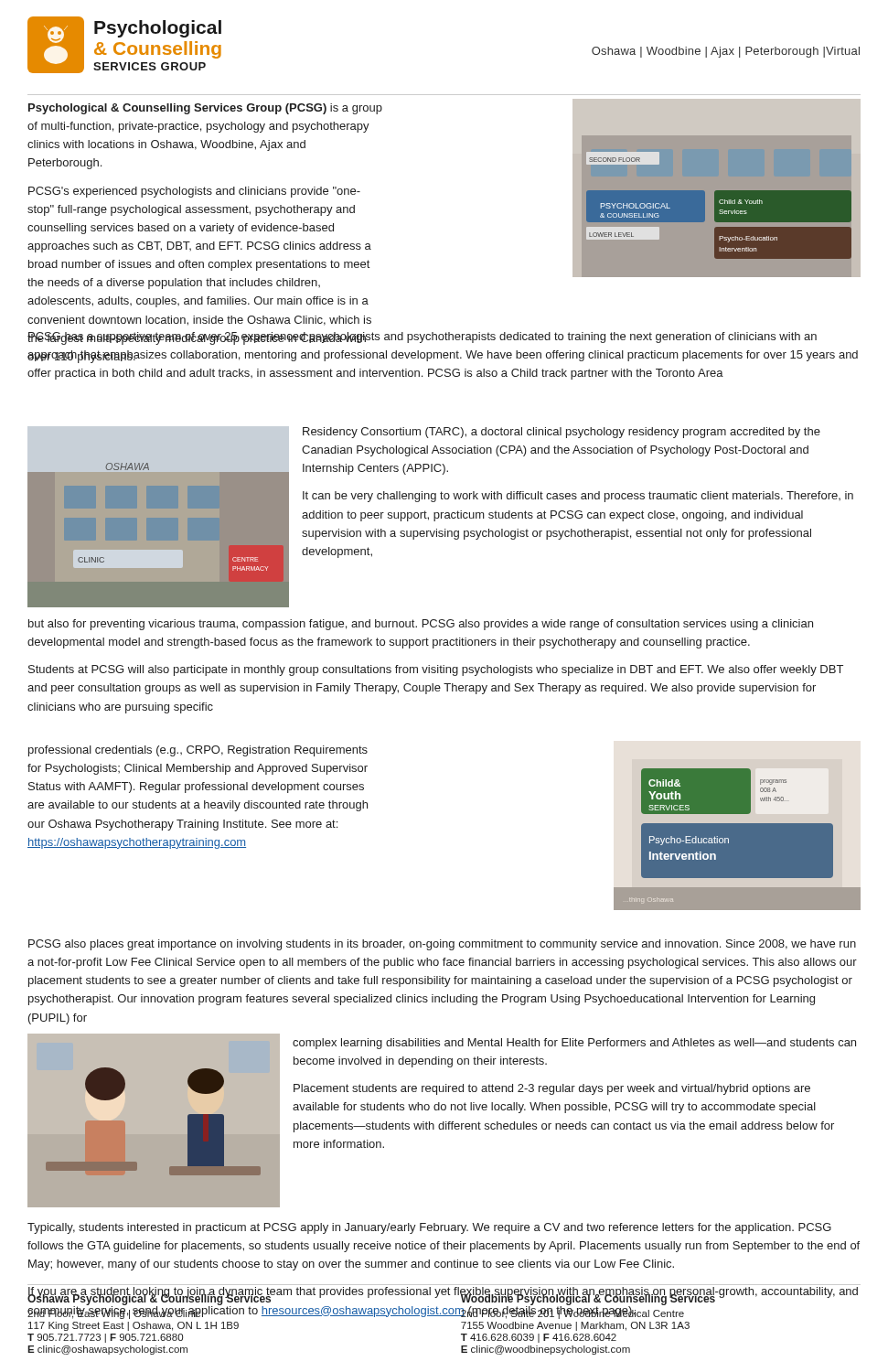Find the text block with the text "PCSG also places great importance on involving students"
Viewport: 888px width, 1372px height.
tap(444, 981)
